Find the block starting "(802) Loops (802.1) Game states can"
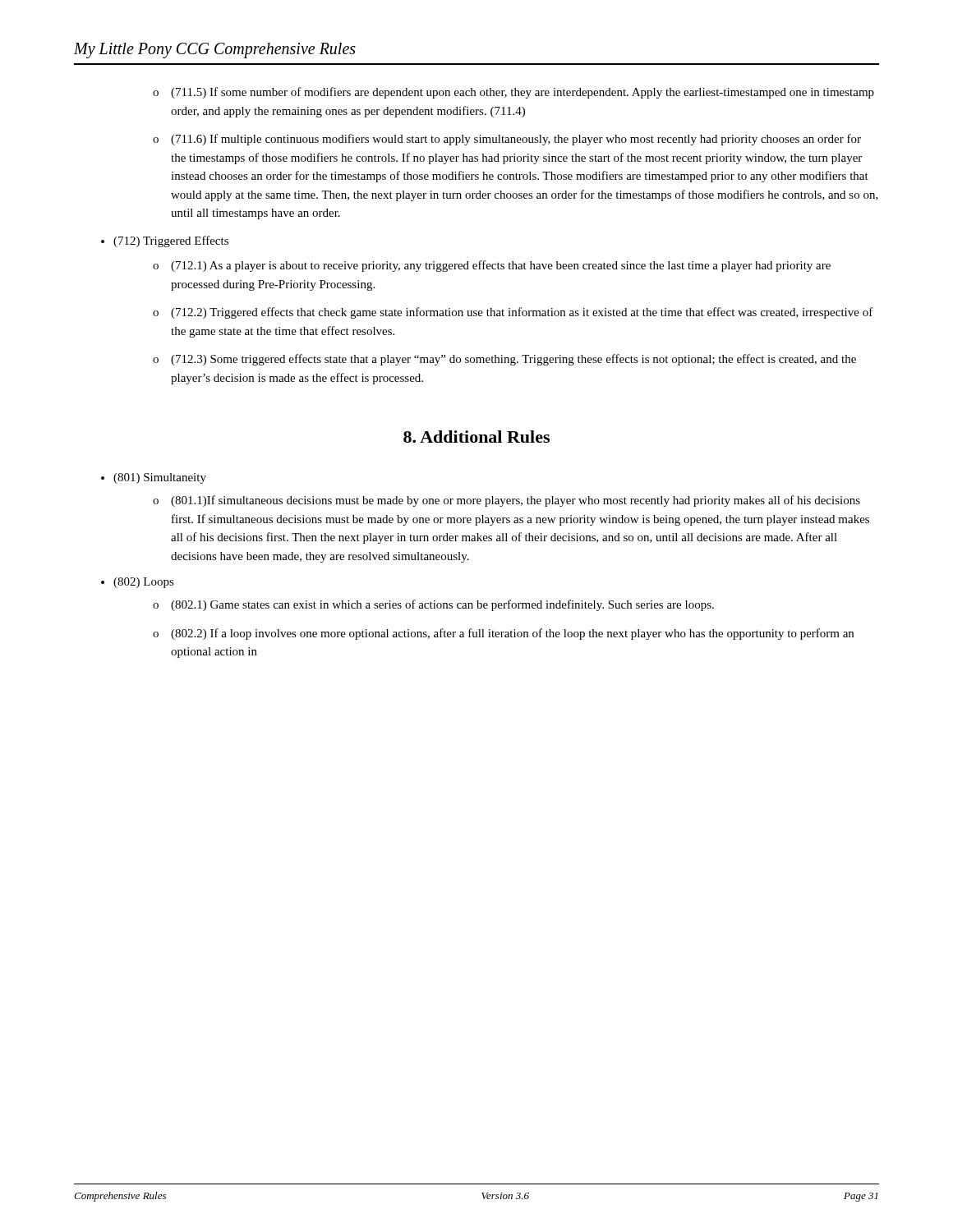Screen dimensions: 1232x953 (496, 618)
